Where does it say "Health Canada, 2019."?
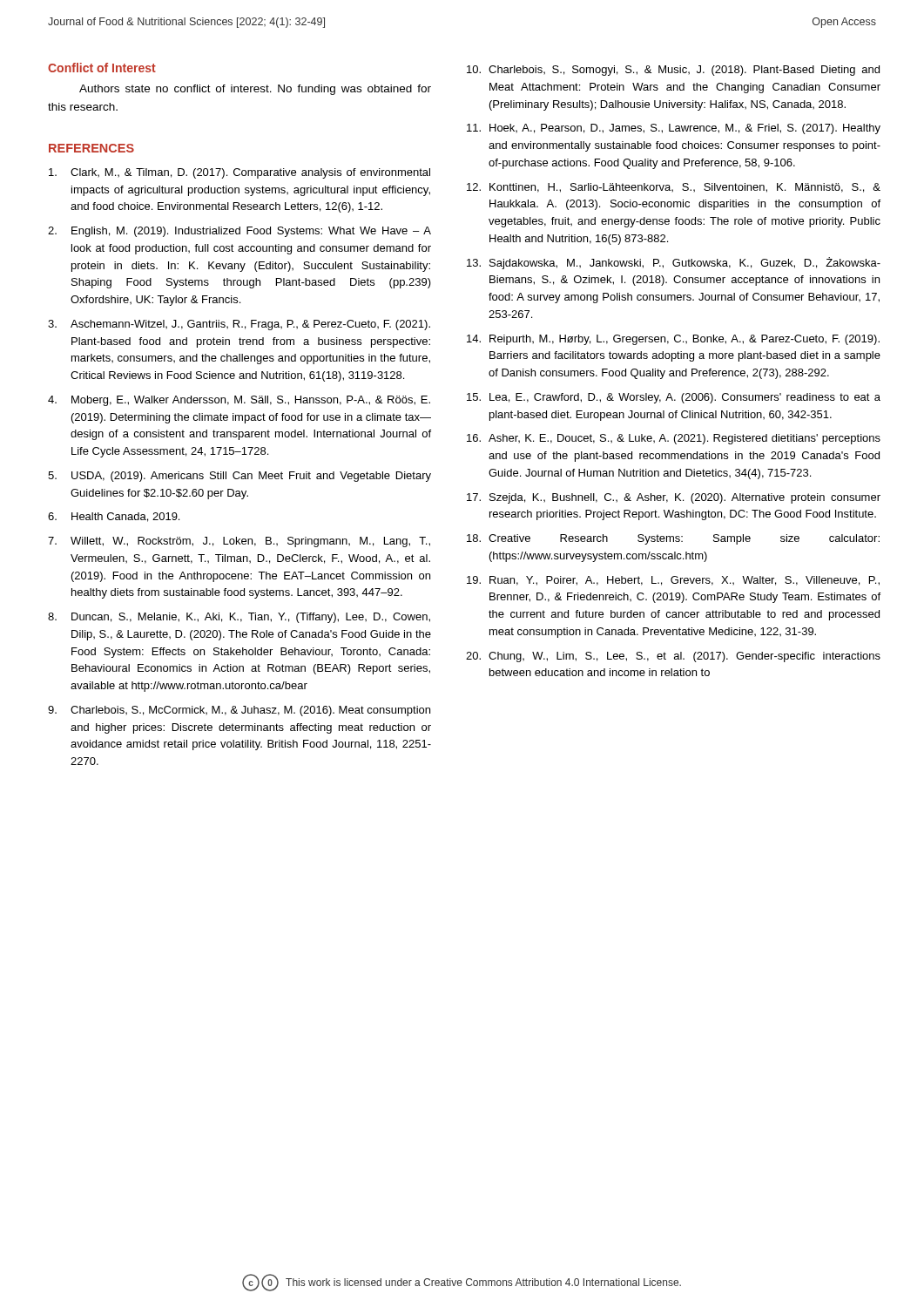Viewport: 924px width, 1307px height. tap(125, 517)
